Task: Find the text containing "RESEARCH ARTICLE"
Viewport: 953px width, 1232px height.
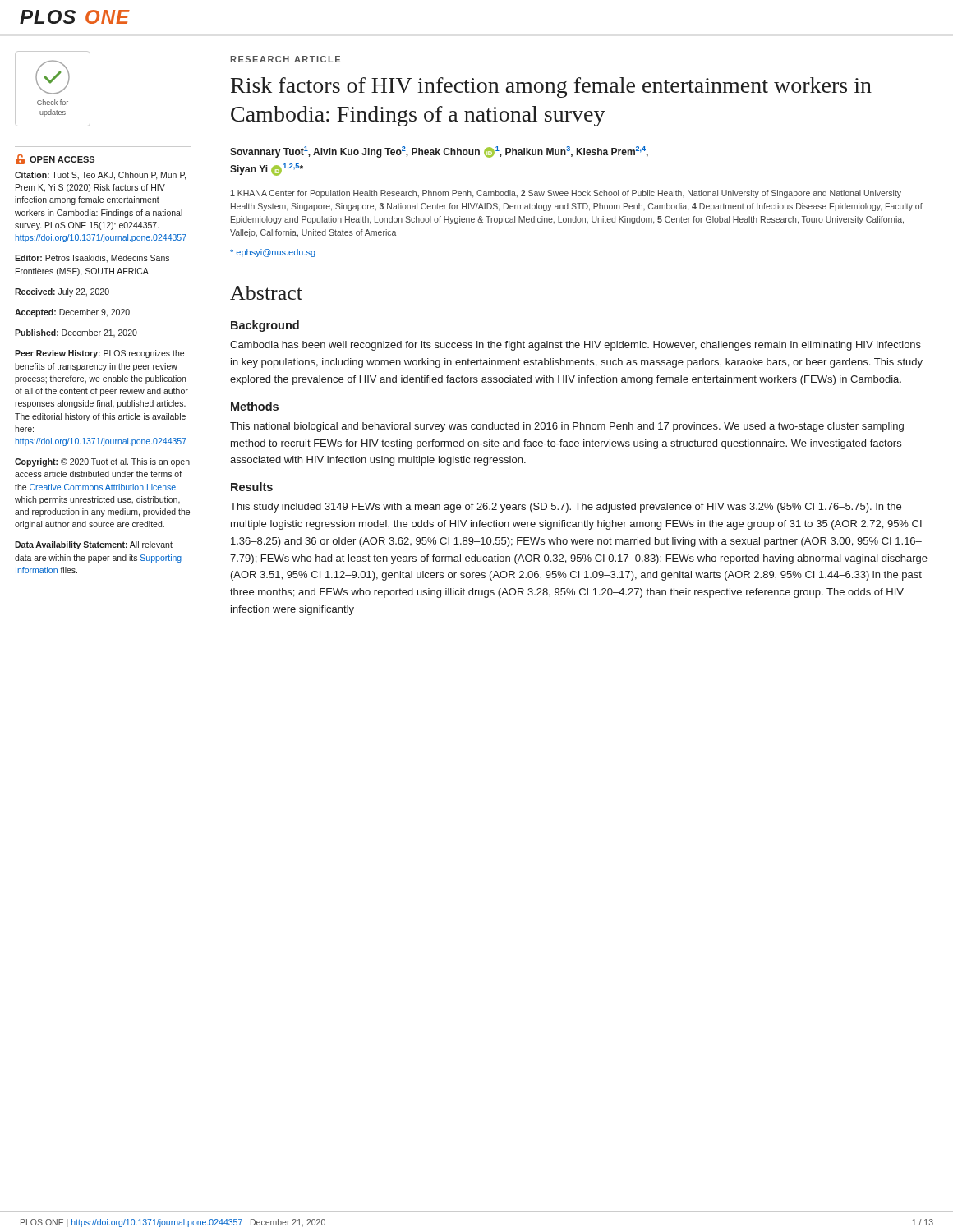Action: point(286,59)
